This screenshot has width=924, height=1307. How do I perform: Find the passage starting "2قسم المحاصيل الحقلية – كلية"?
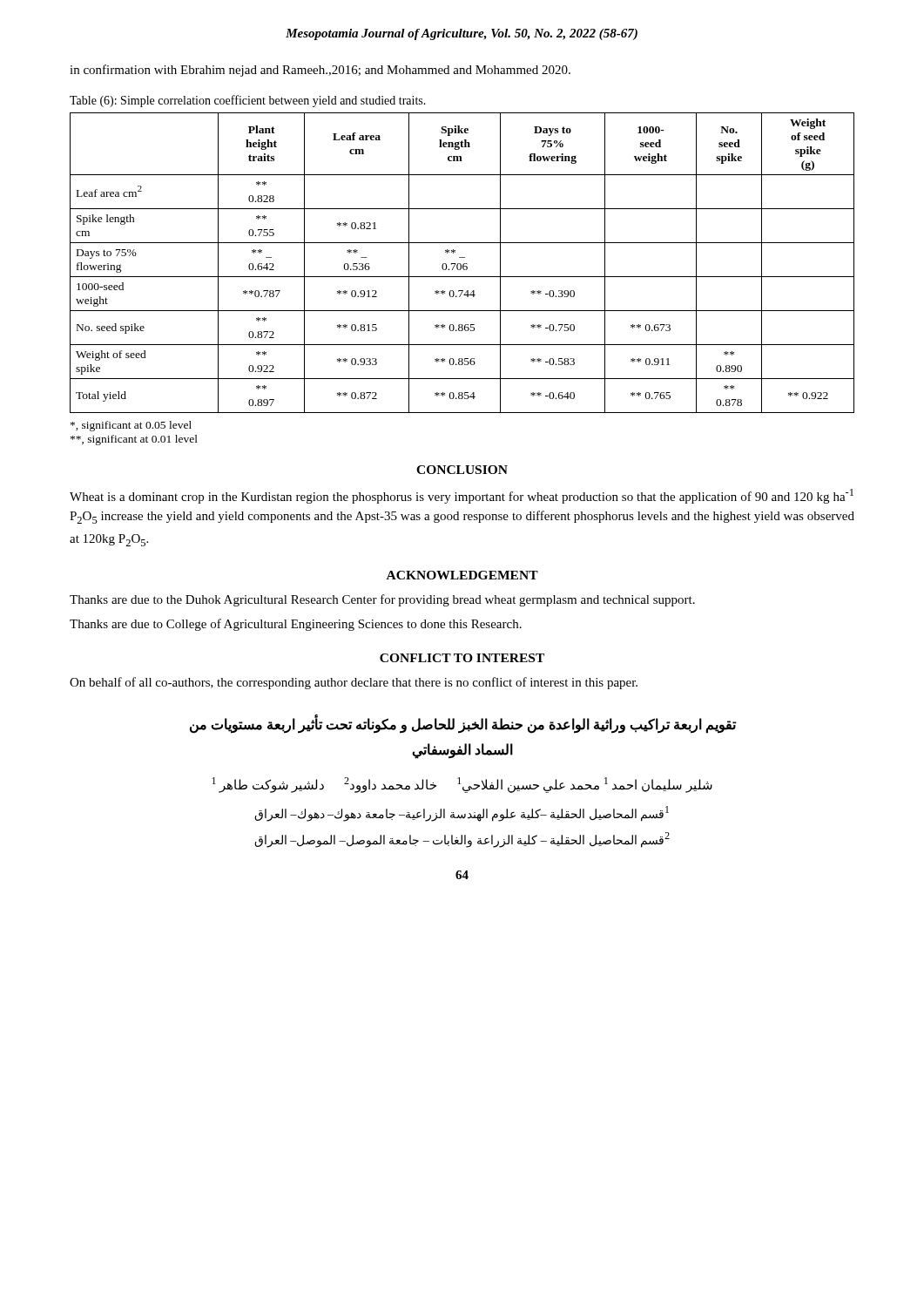(x=462, y=839)
